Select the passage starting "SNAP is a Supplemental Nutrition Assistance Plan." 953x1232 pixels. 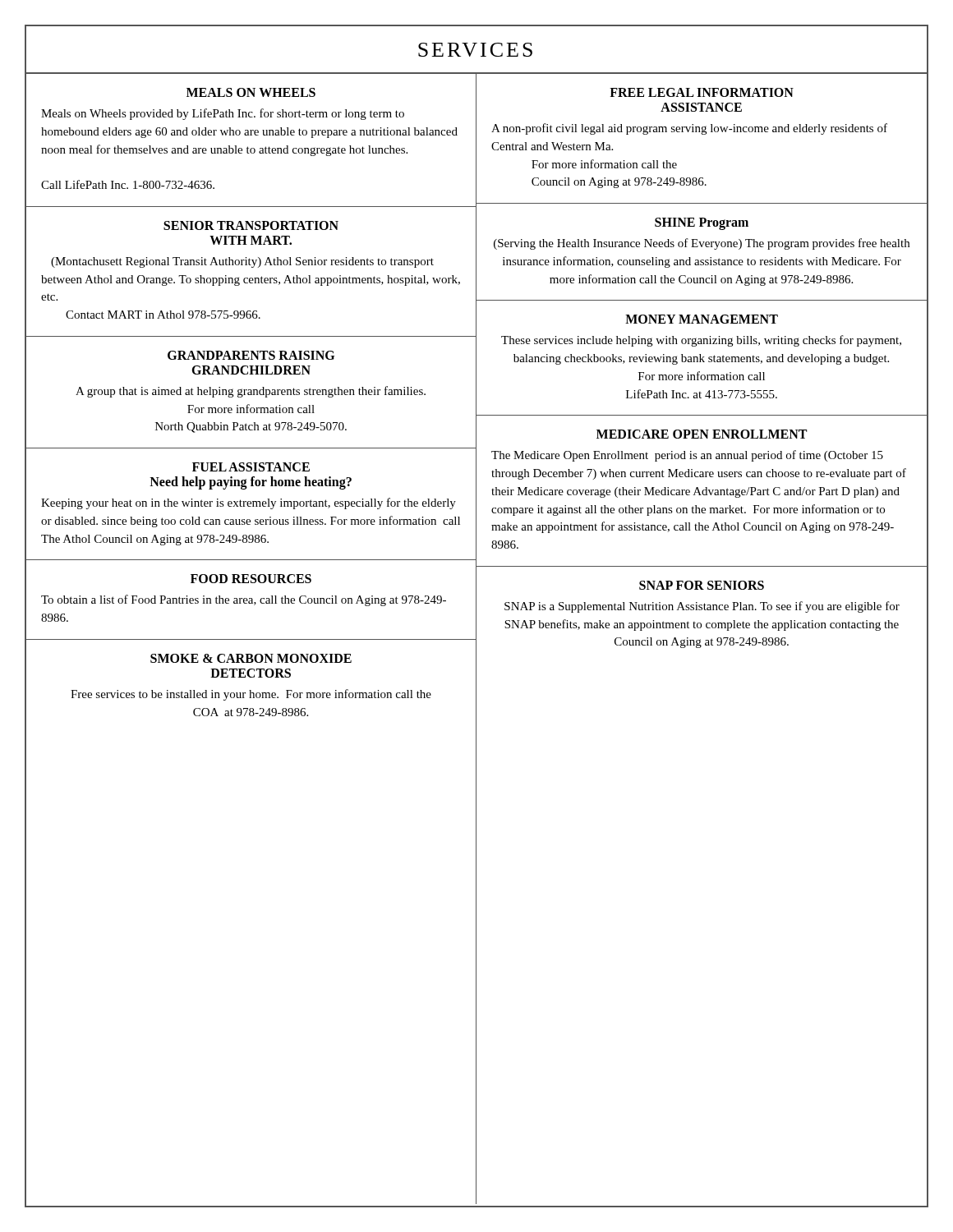click(702, 624)
